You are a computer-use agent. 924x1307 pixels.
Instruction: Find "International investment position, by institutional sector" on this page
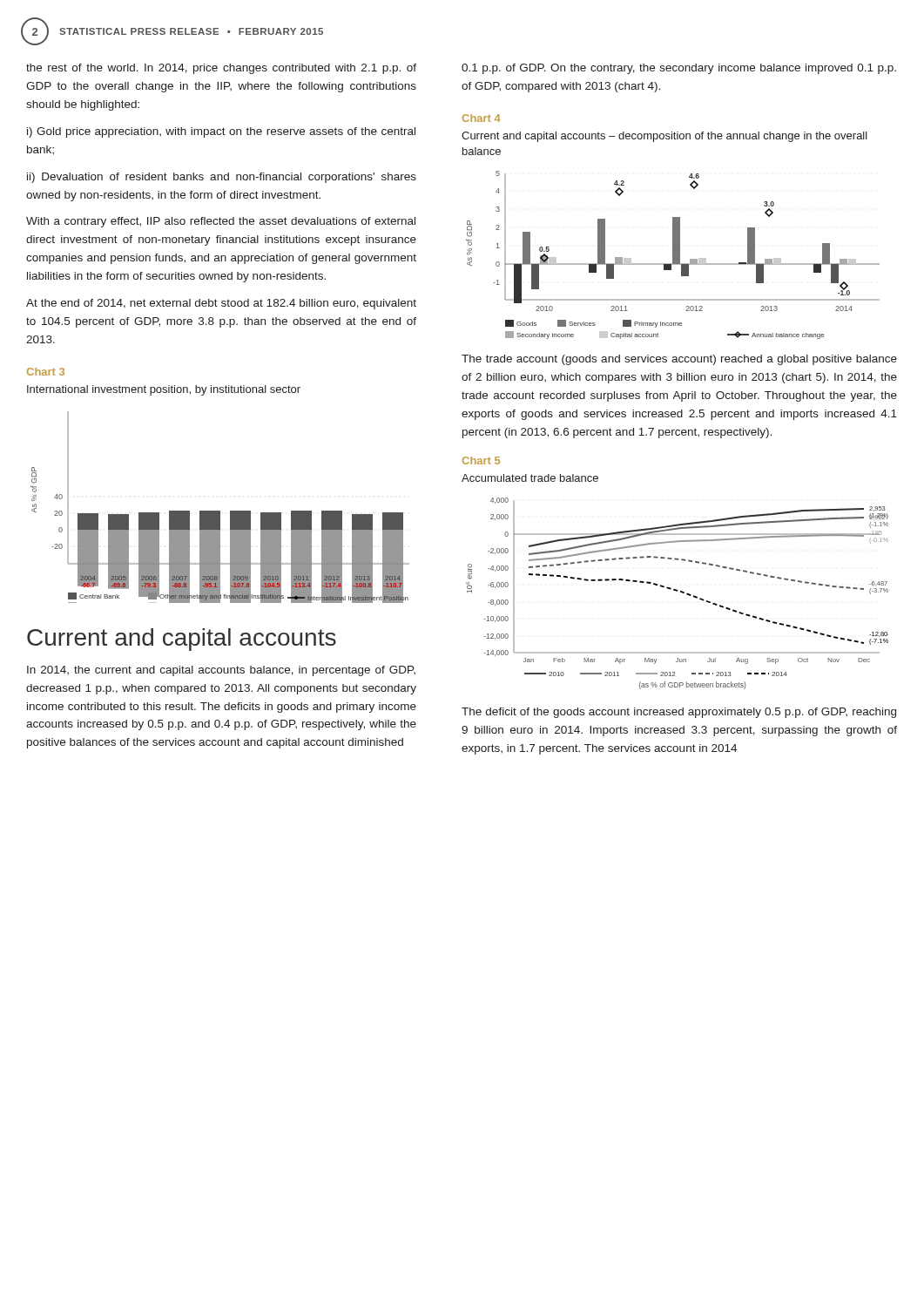tap(163, 389)
